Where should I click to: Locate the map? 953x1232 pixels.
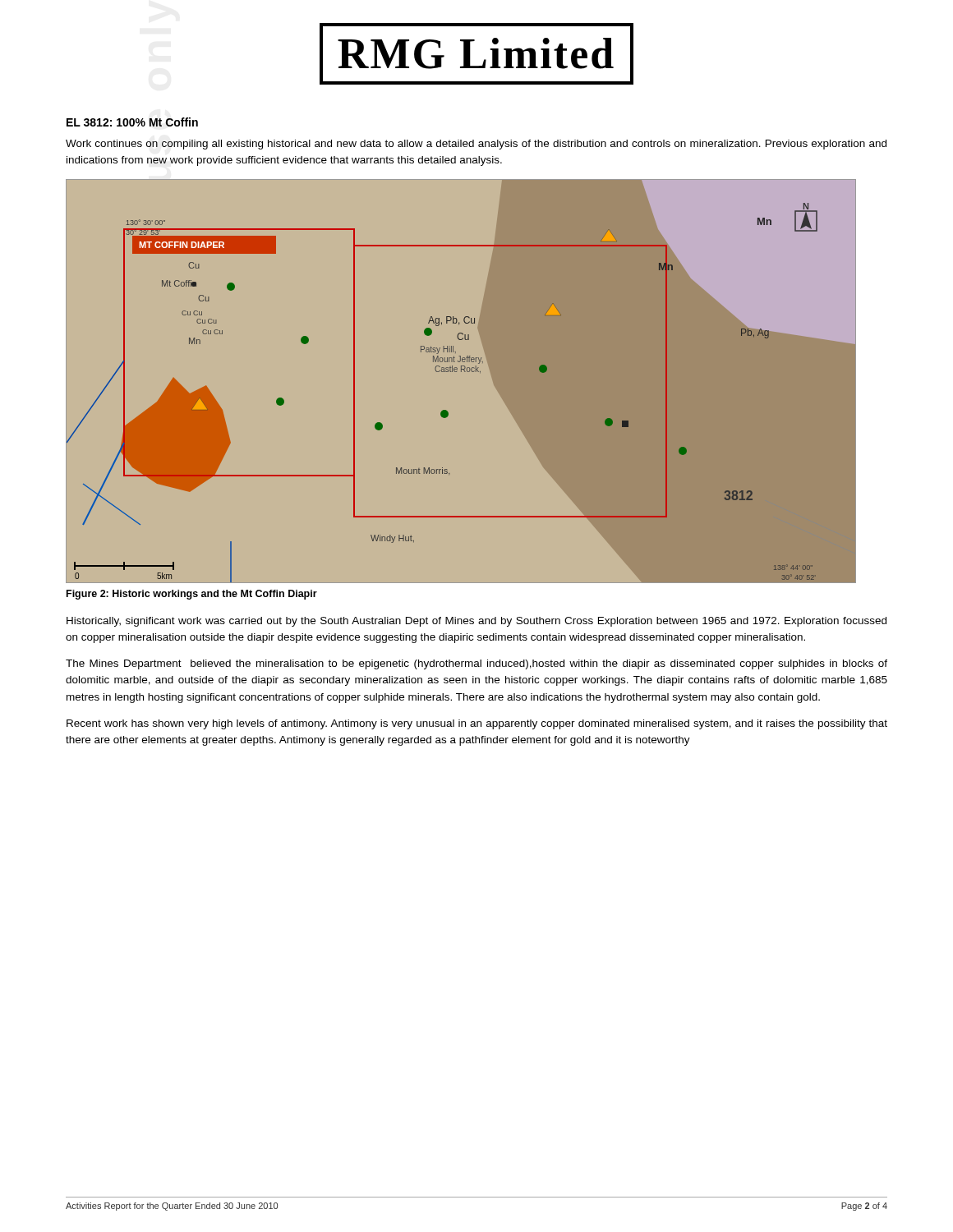460,381
